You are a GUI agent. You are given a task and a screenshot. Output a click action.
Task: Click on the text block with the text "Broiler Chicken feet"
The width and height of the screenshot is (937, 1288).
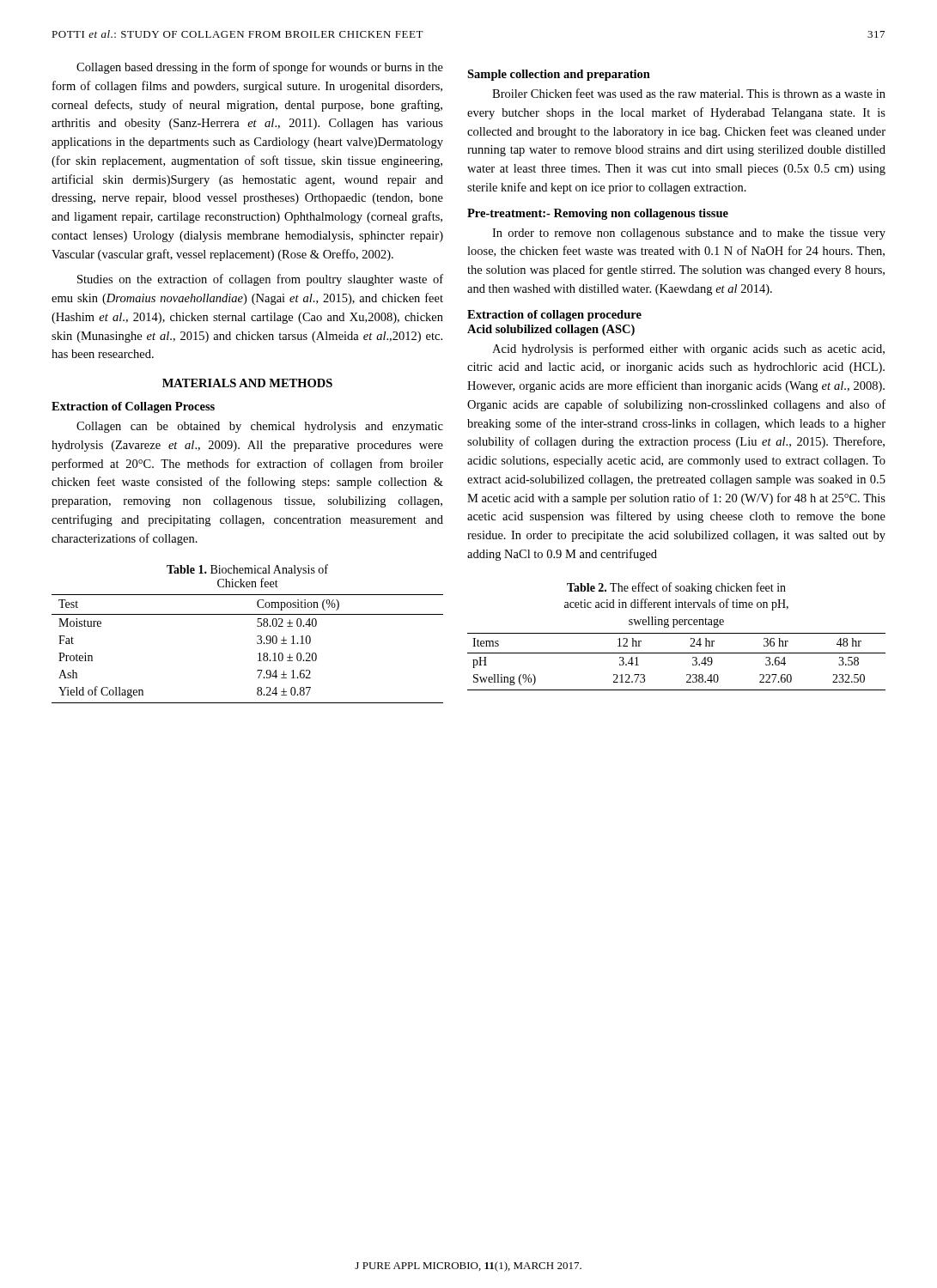[x=676, y=141]
